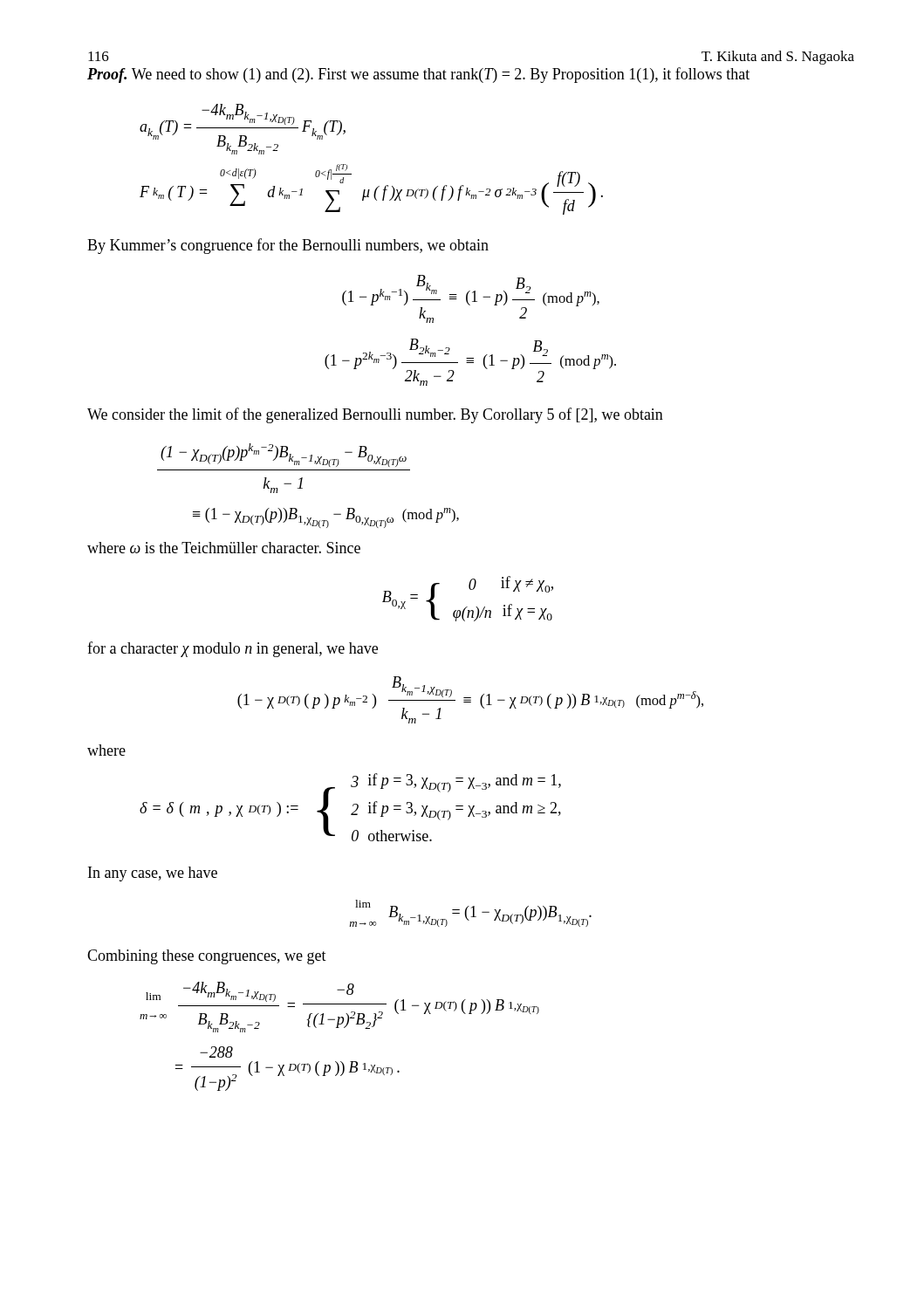Find the text starting "B0,χ = { 0 if χ ≠"

click(x=471, y=599)
